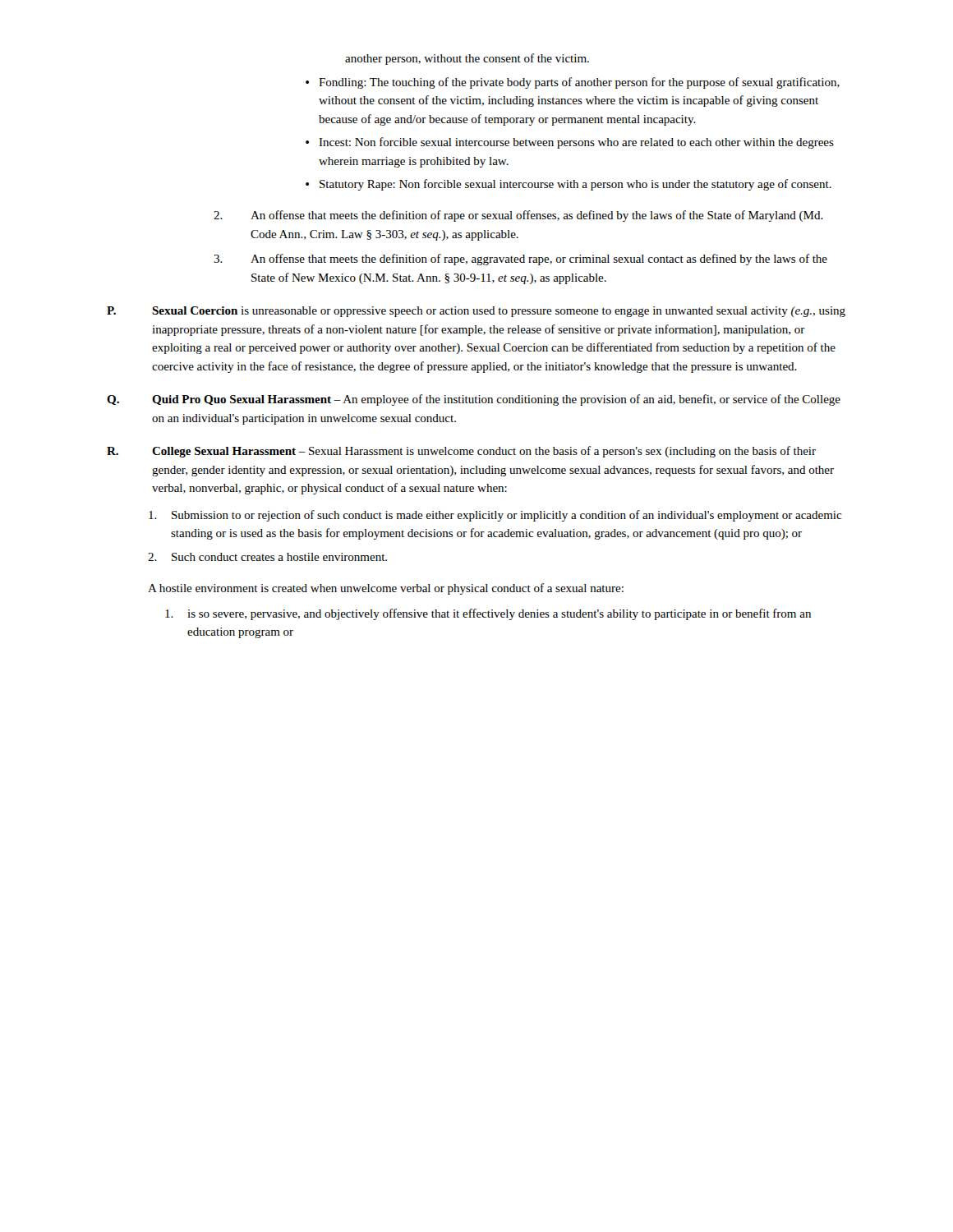This screenshot has height=1232, width=953.
Task: Find the list item with the text "Submission to or rejection"
Action: coord(497,524)
